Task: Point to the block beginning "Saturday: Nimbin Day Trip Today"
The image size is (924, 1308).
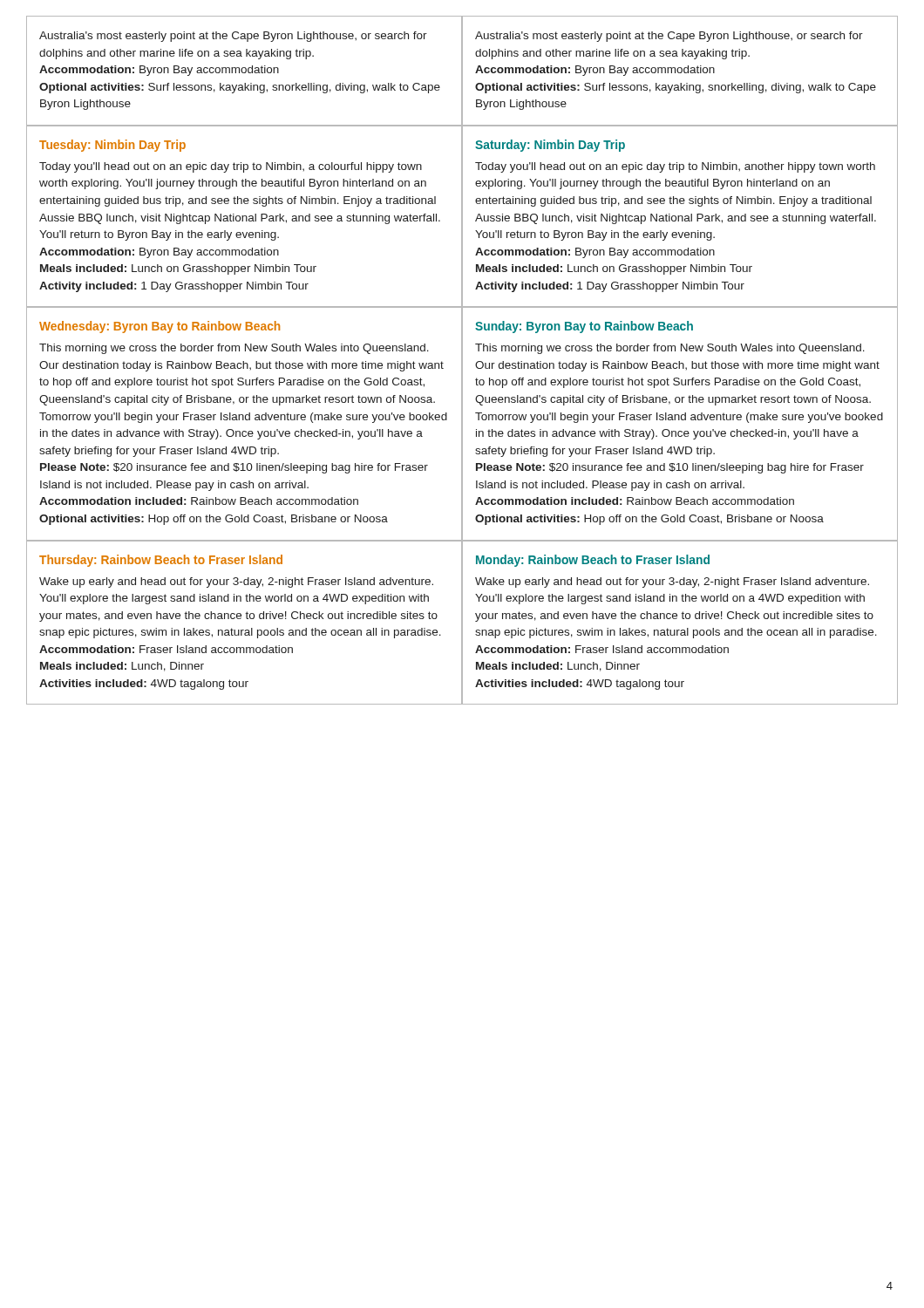Action: point(680,214)
